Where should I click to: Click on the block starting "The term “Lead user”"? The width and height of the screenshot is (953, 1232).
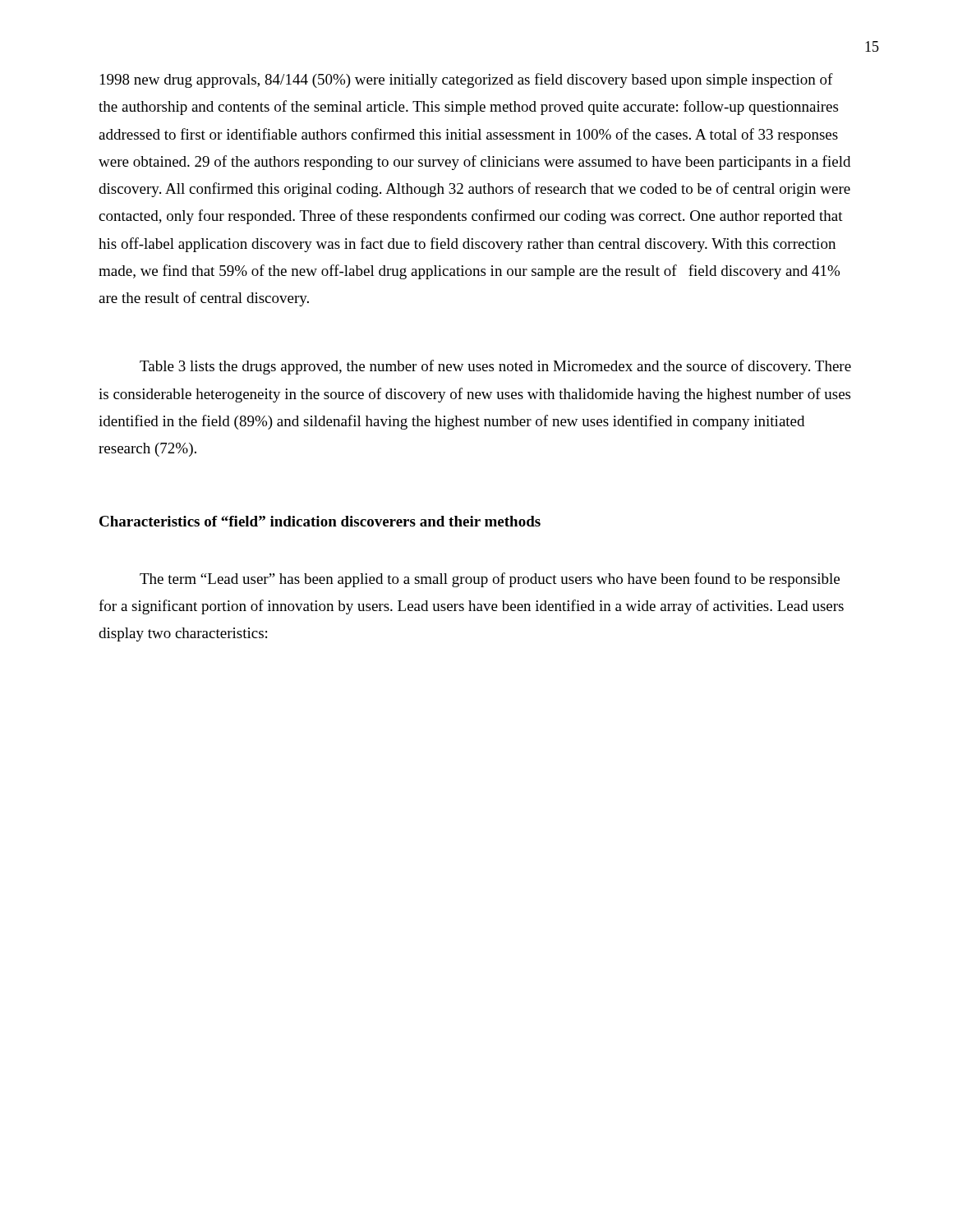pos(476,606)
